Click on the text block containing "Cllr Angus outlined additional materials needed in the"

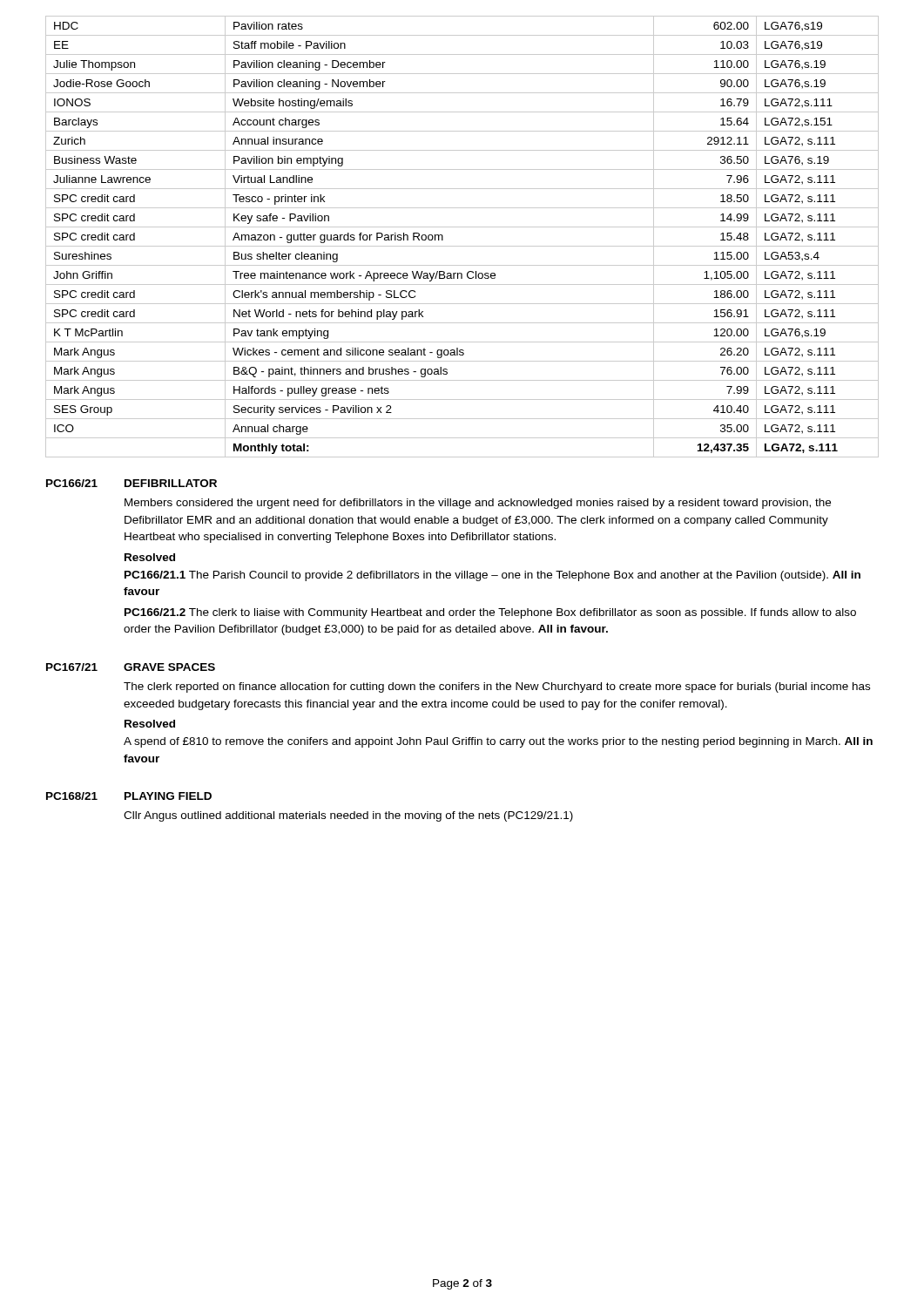348,815
